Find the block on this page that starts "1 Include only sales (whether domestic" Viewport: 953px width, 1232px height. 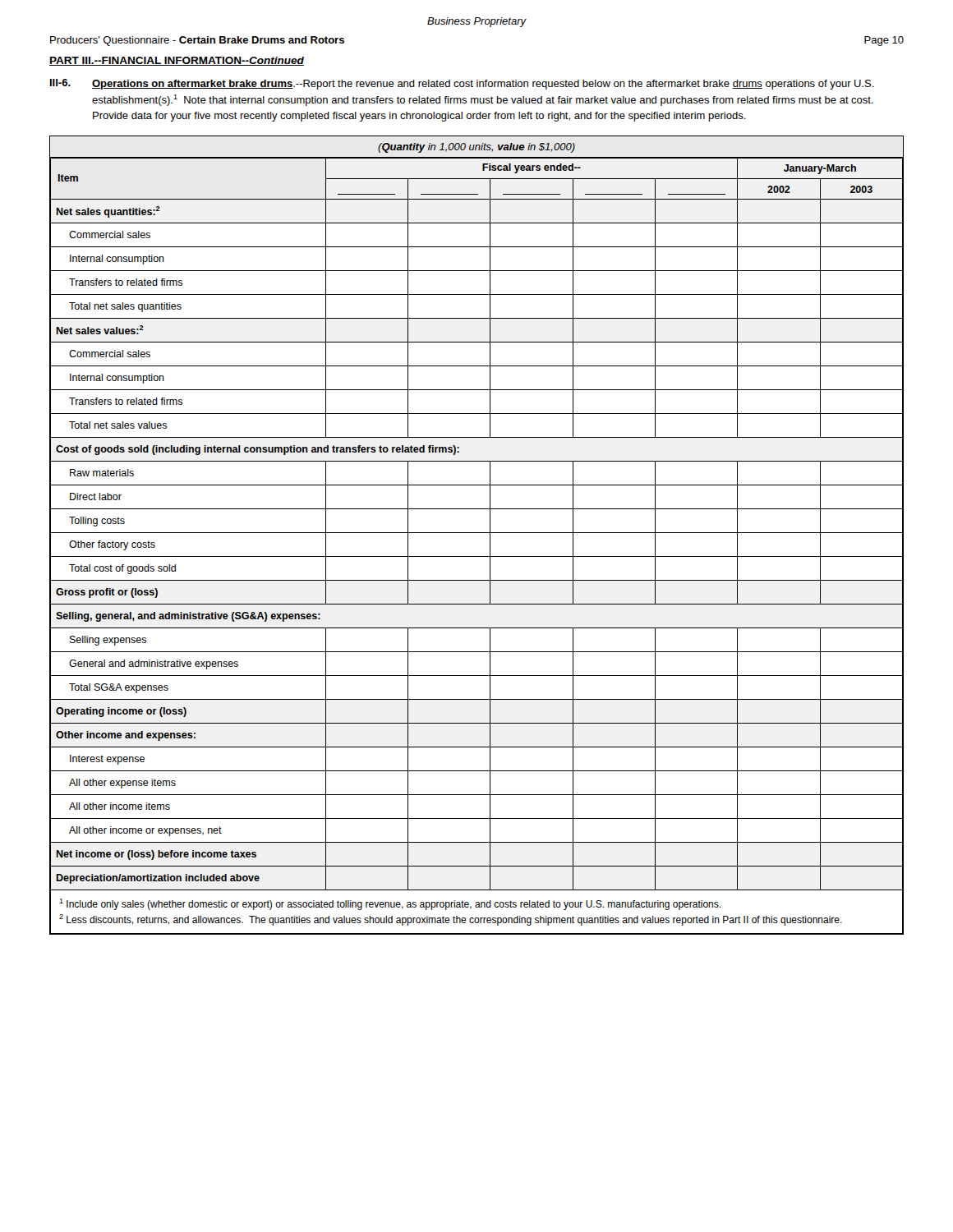[x=451, y=911]
